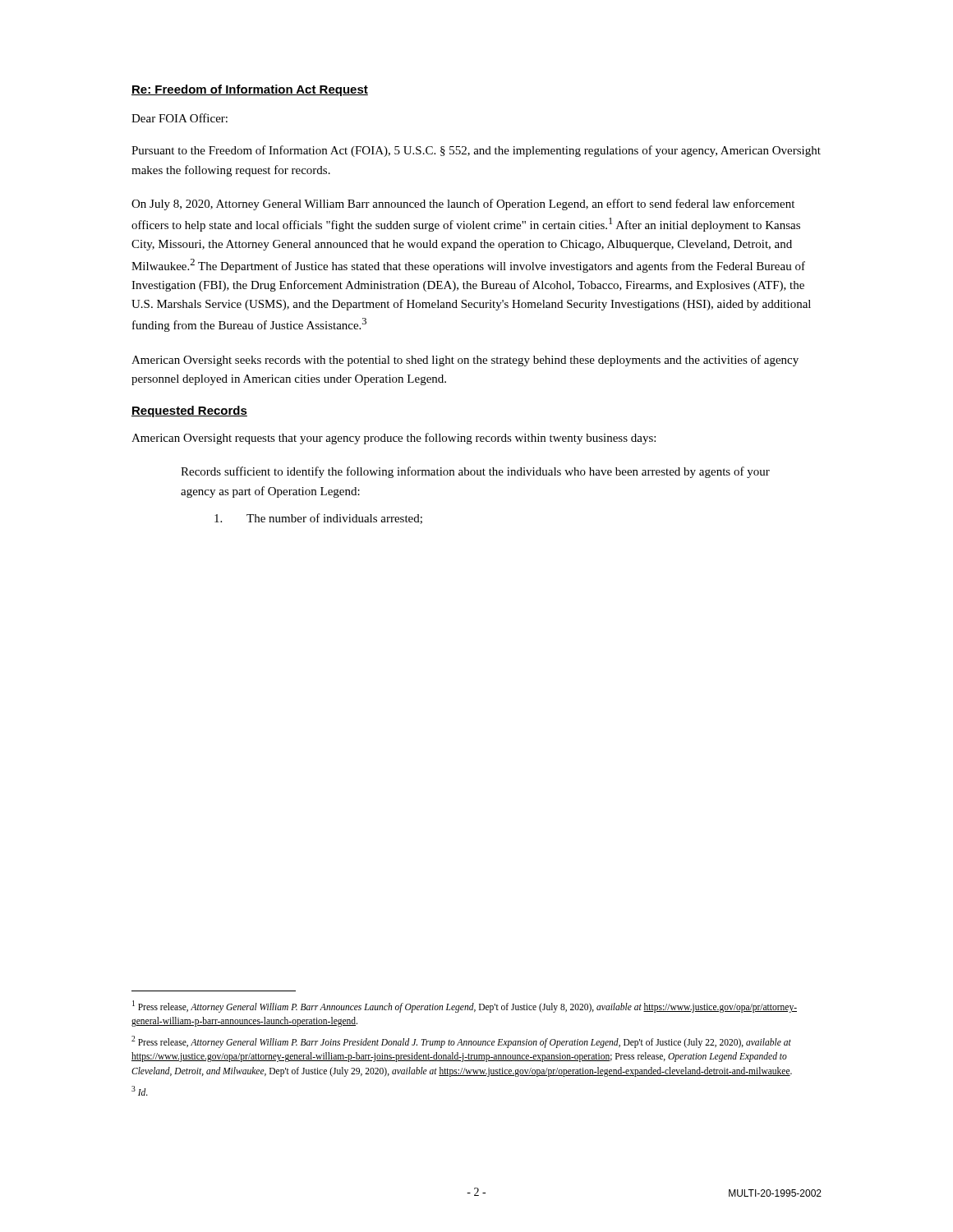Click on the text block with the text "Records sufficient to identify the following information"
953x1232 pixels.
(475, 481)
